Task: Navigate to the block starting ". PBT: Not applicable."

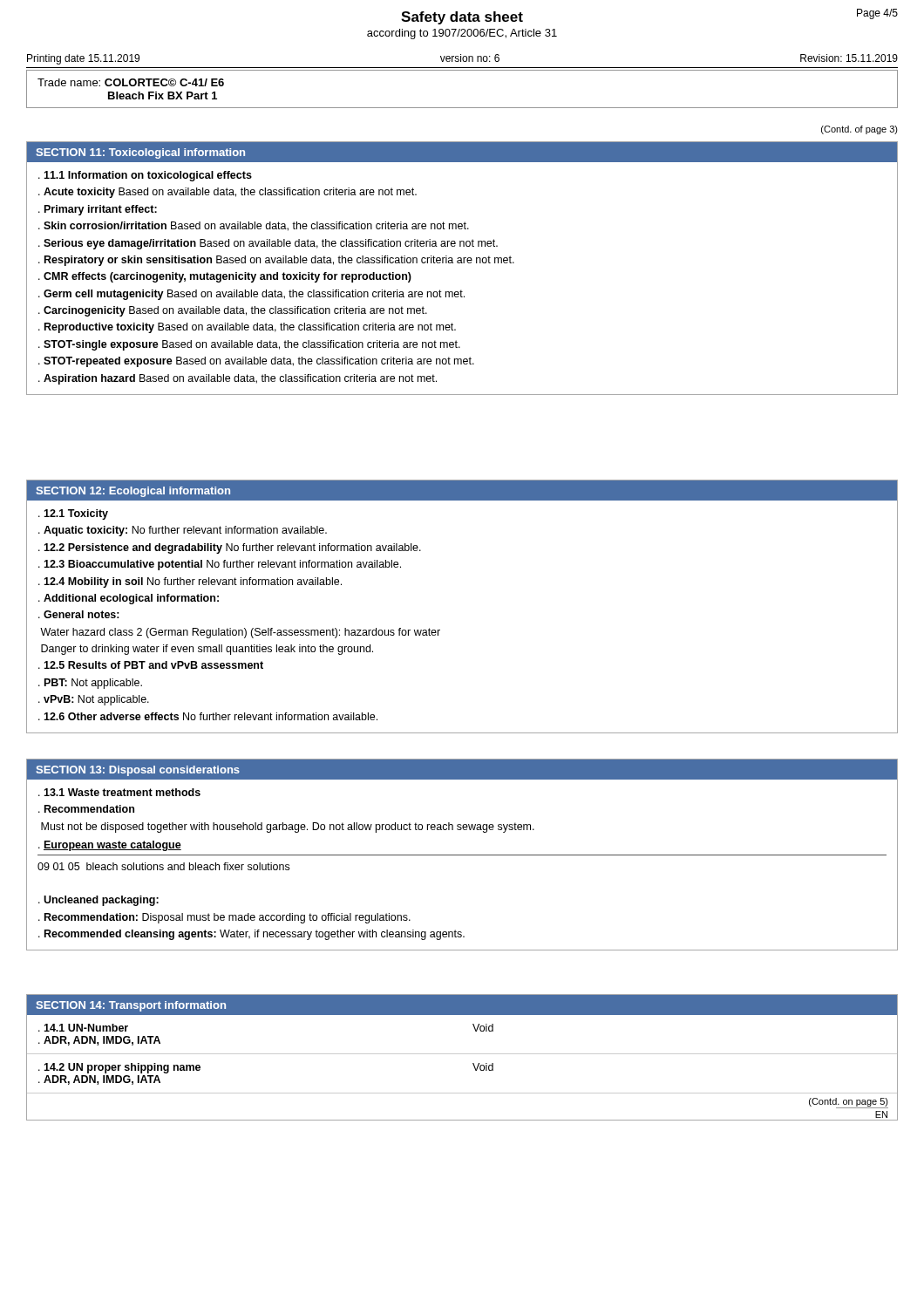Action: (90, 683)
